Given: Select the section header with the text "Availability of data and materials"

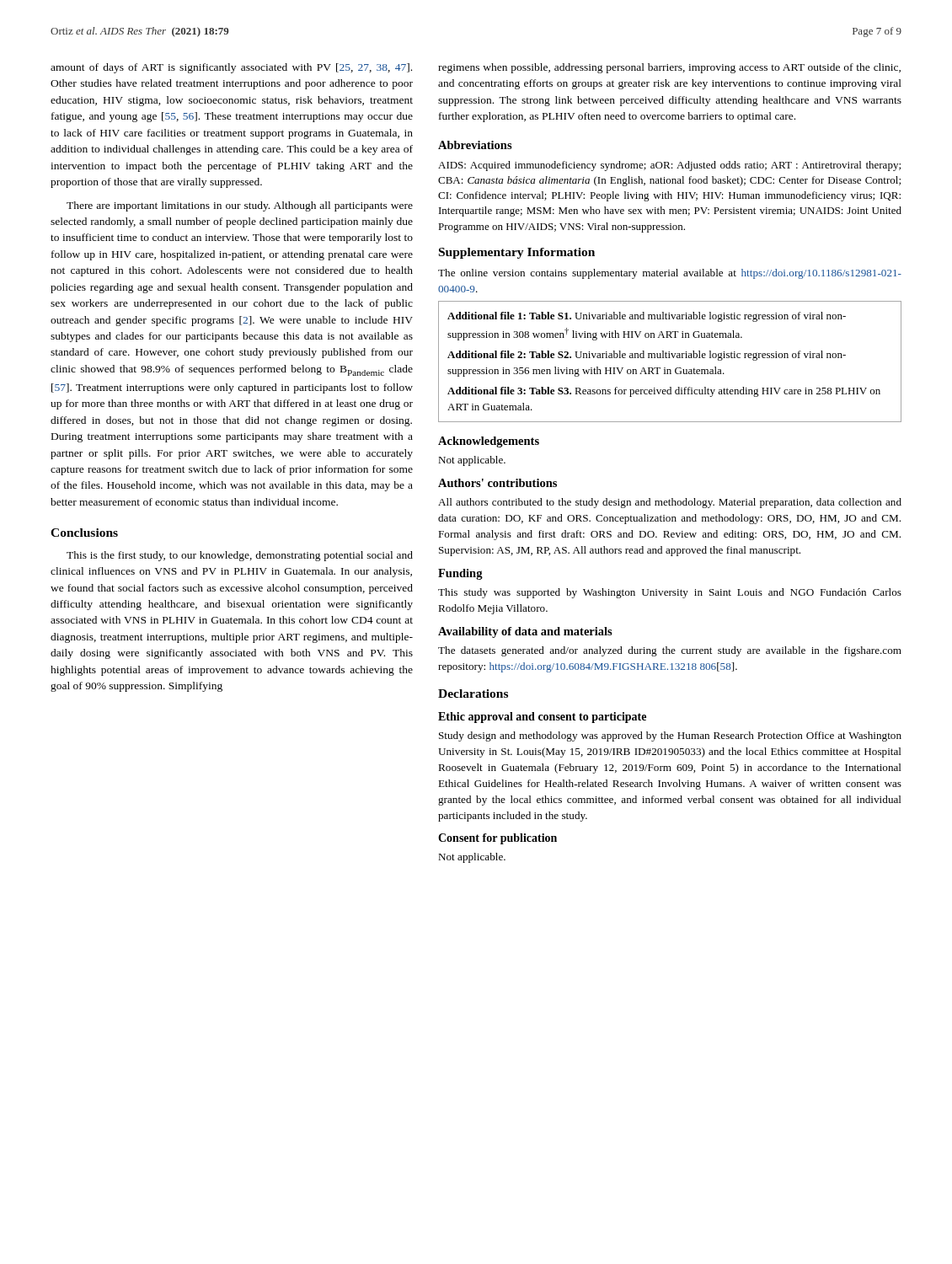Looking at the screenshot, I should 525,632.
